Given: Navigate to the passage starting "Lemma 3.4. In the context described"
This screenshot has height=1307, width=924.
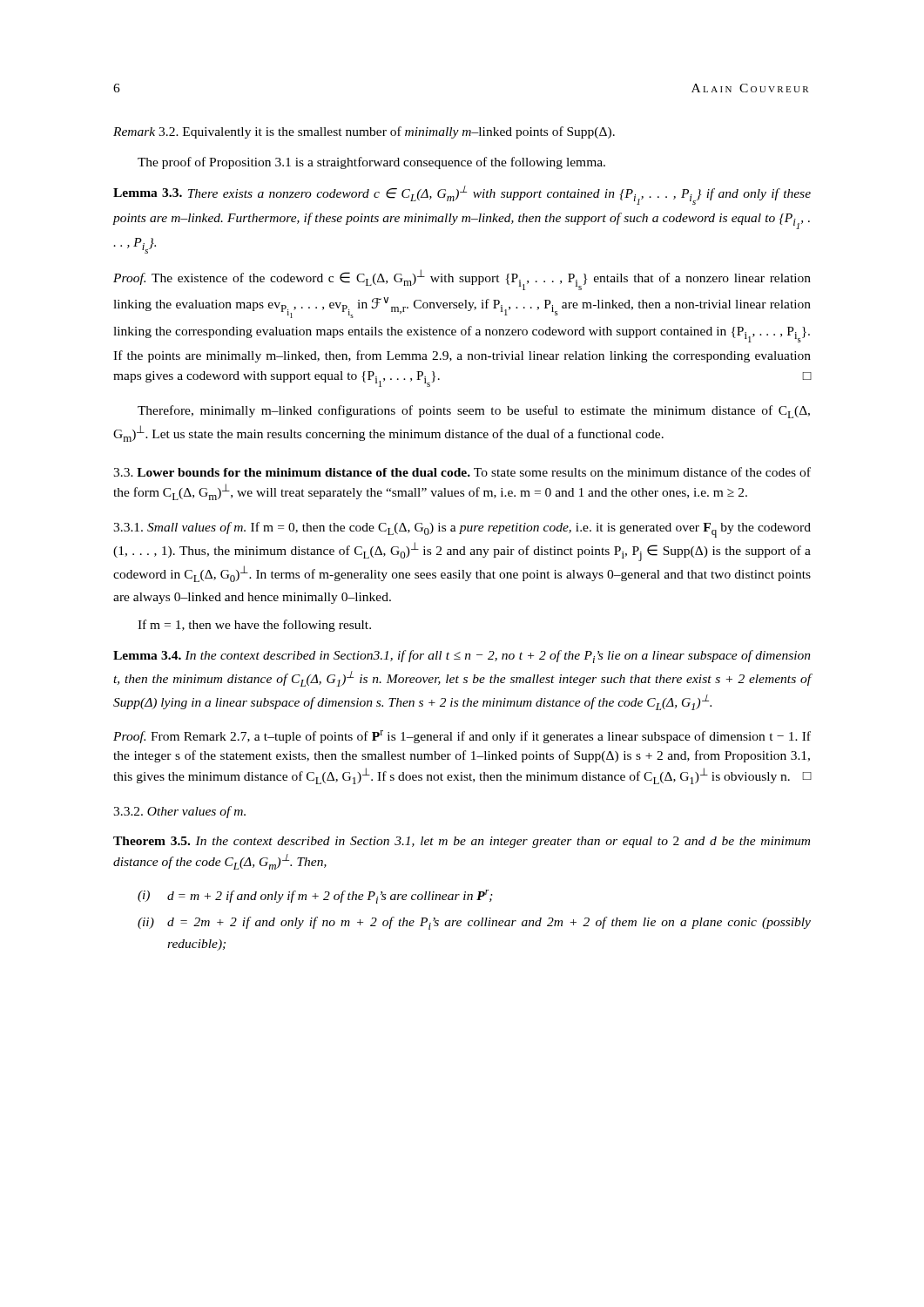Looking at the screenshot, I should [x=462, y=680].
